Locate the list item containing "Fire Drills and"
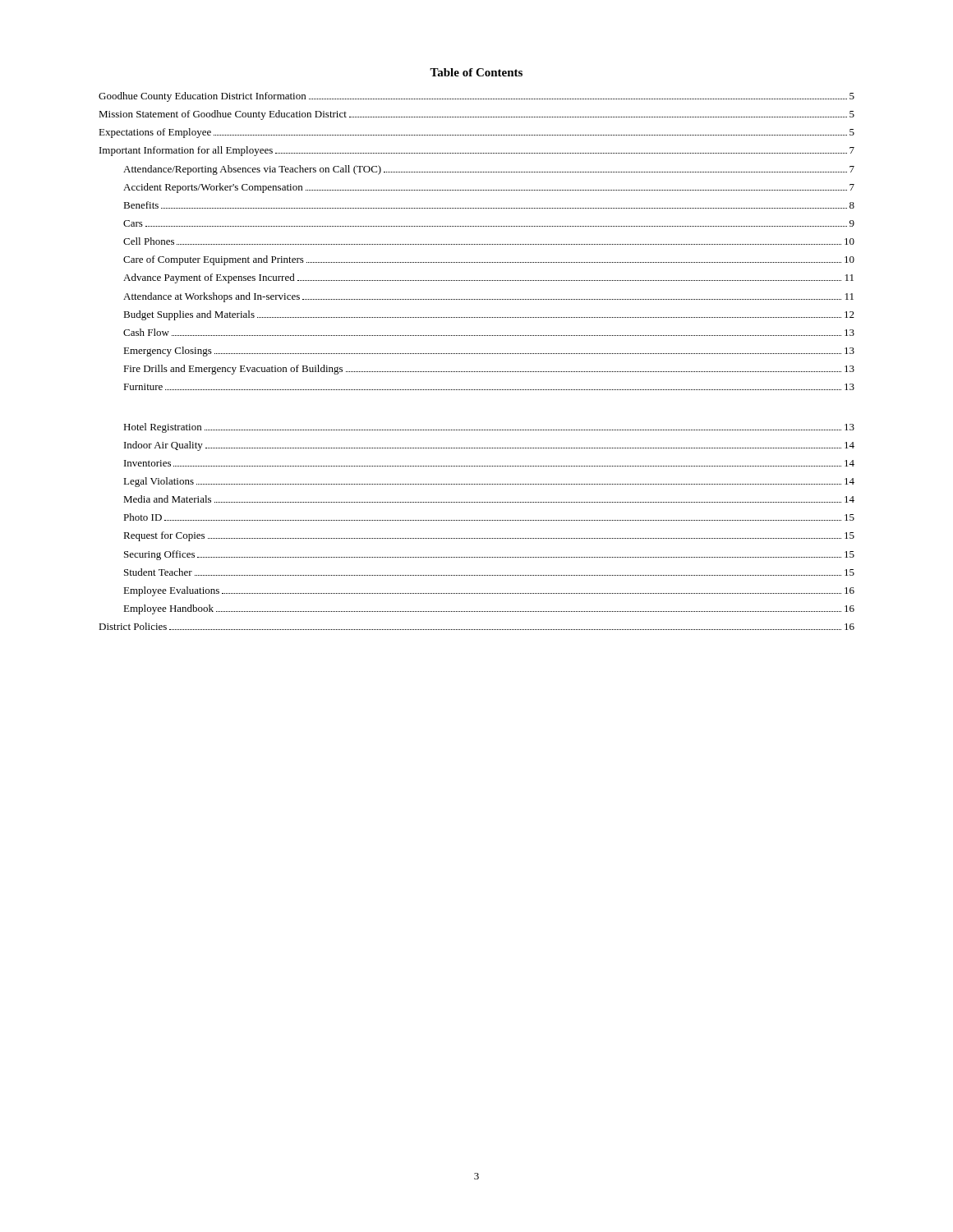This screenshot has height=1232, width=953. 476,369
